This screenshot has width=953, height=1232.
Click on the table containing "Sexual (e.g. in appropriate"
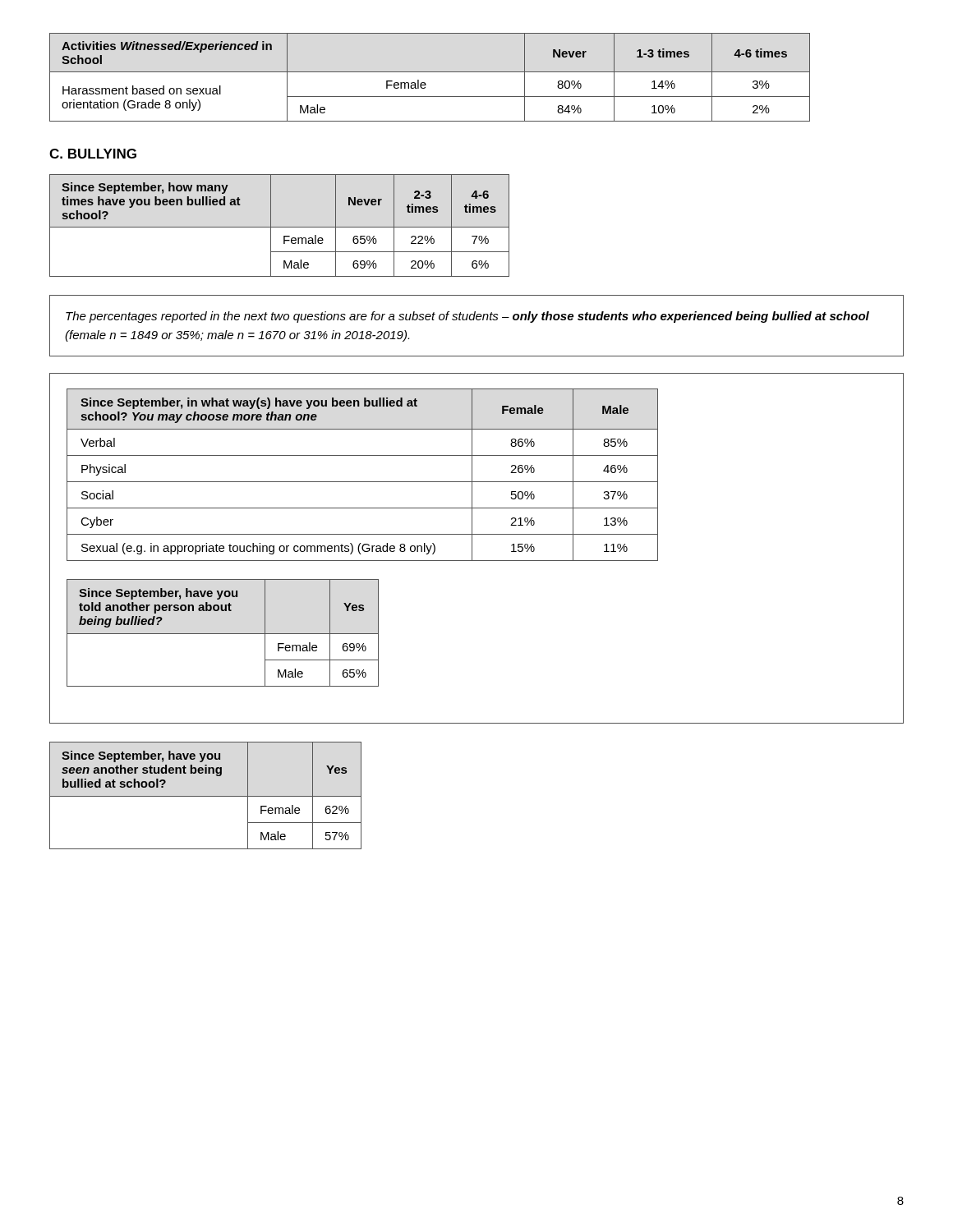coord(476,475)
